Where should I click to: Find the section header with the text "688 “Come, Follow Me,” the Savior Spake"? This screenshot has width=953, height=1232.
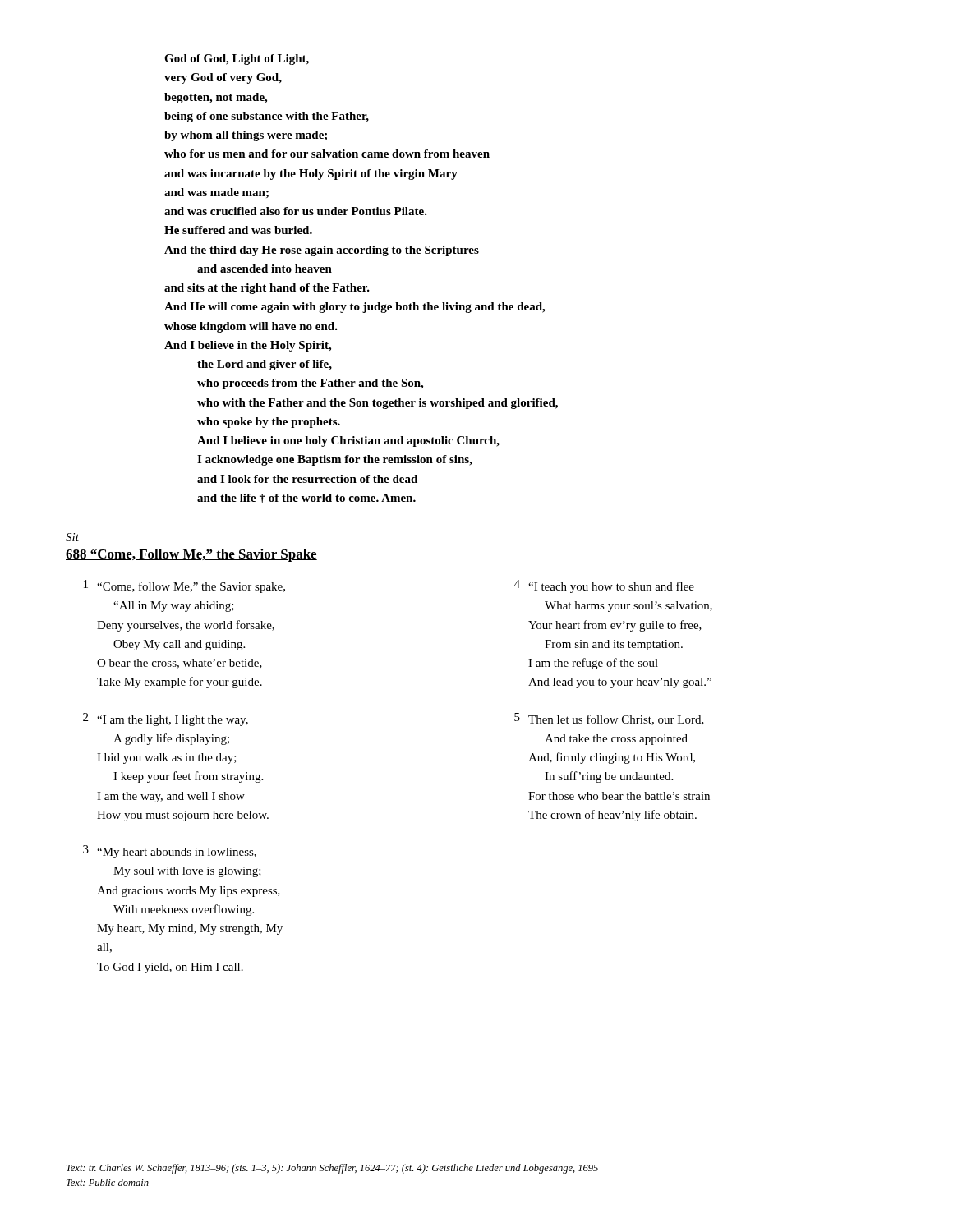pos(191,554)
